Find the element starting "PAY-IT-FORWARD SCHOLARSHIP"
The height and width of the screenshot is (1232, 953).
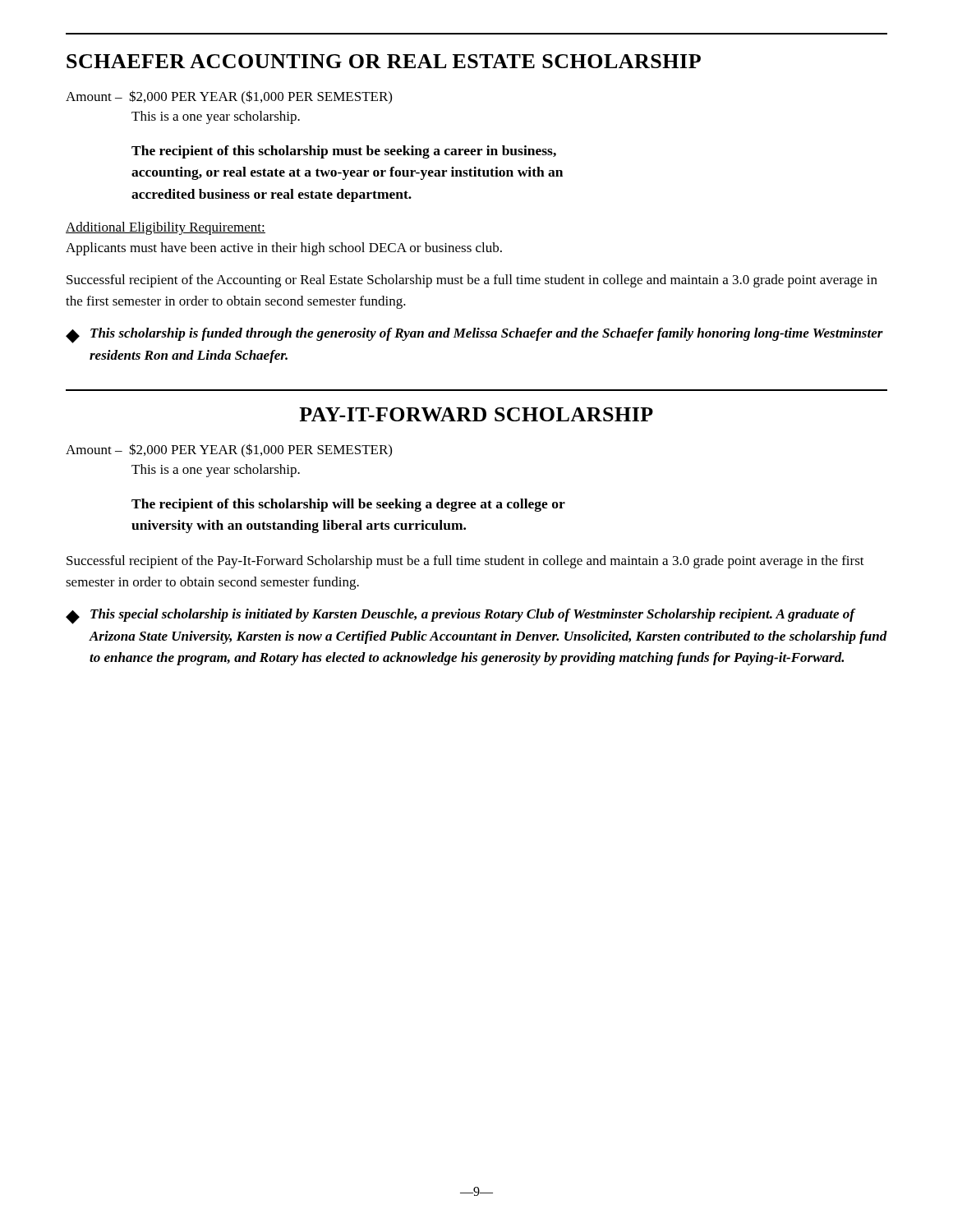coord(476,415)
